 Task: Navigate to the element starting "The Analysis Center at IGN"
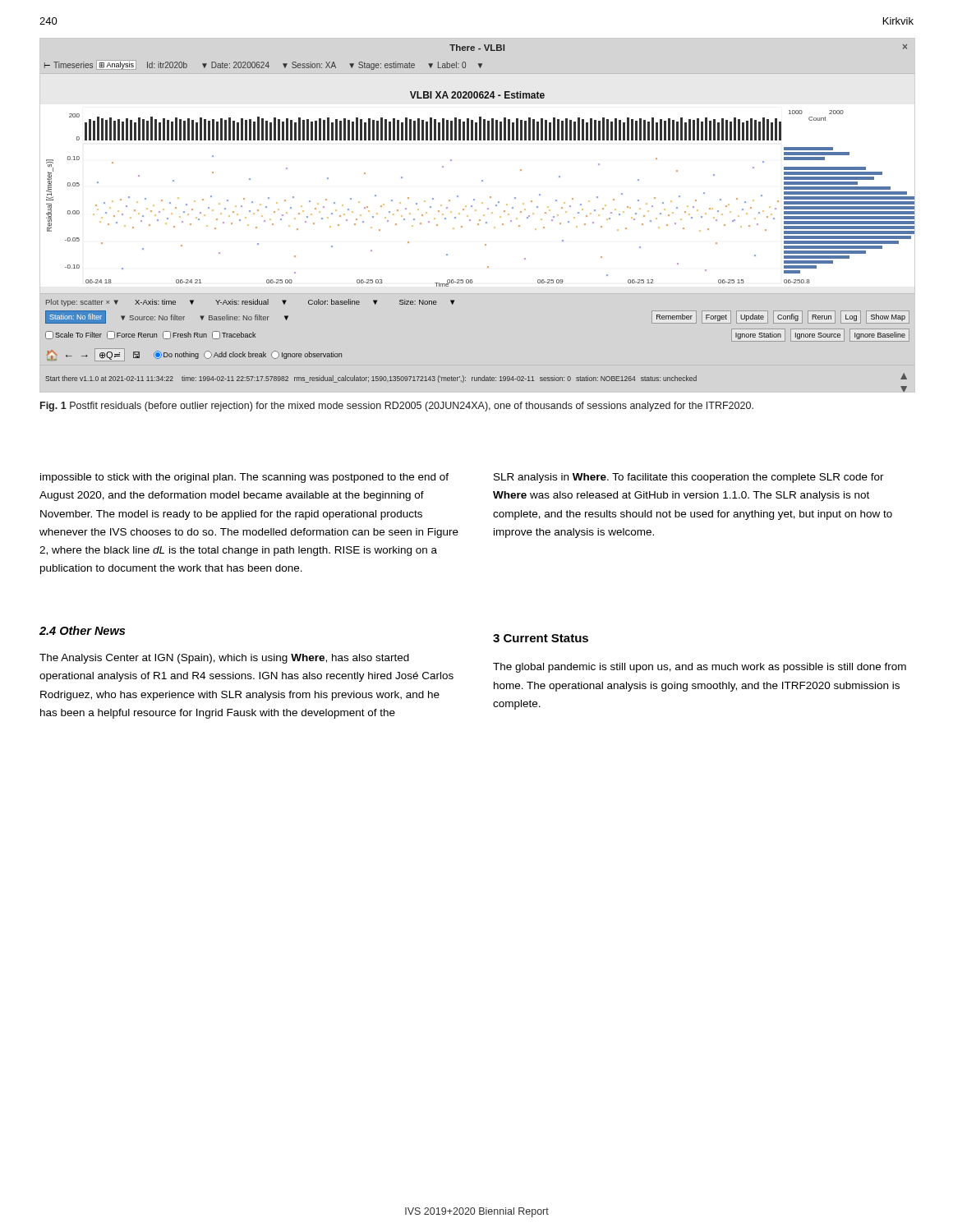coord(247,685)
